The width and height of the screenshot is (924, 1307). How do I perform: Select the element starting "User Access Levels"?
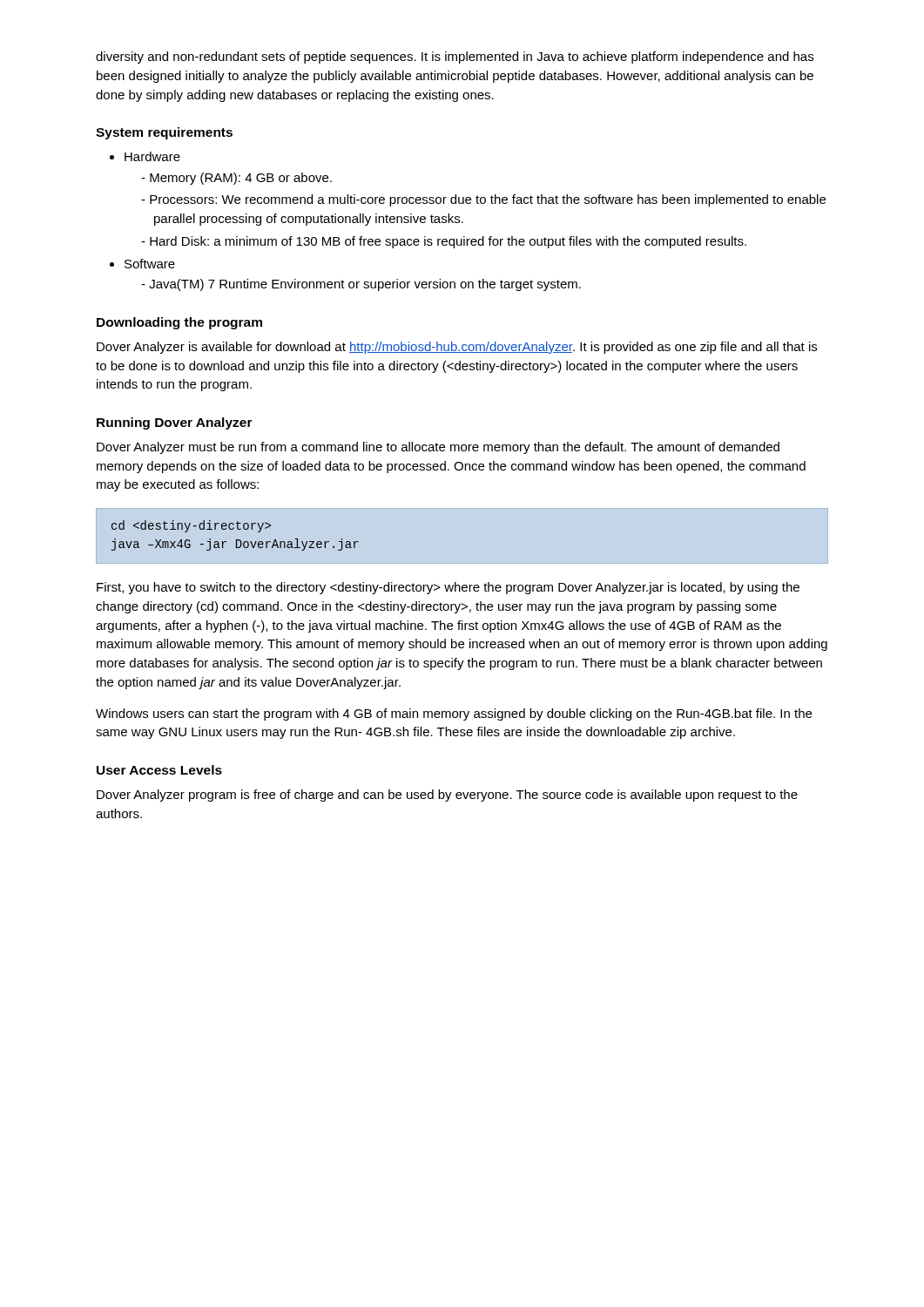tap(159, 770)
